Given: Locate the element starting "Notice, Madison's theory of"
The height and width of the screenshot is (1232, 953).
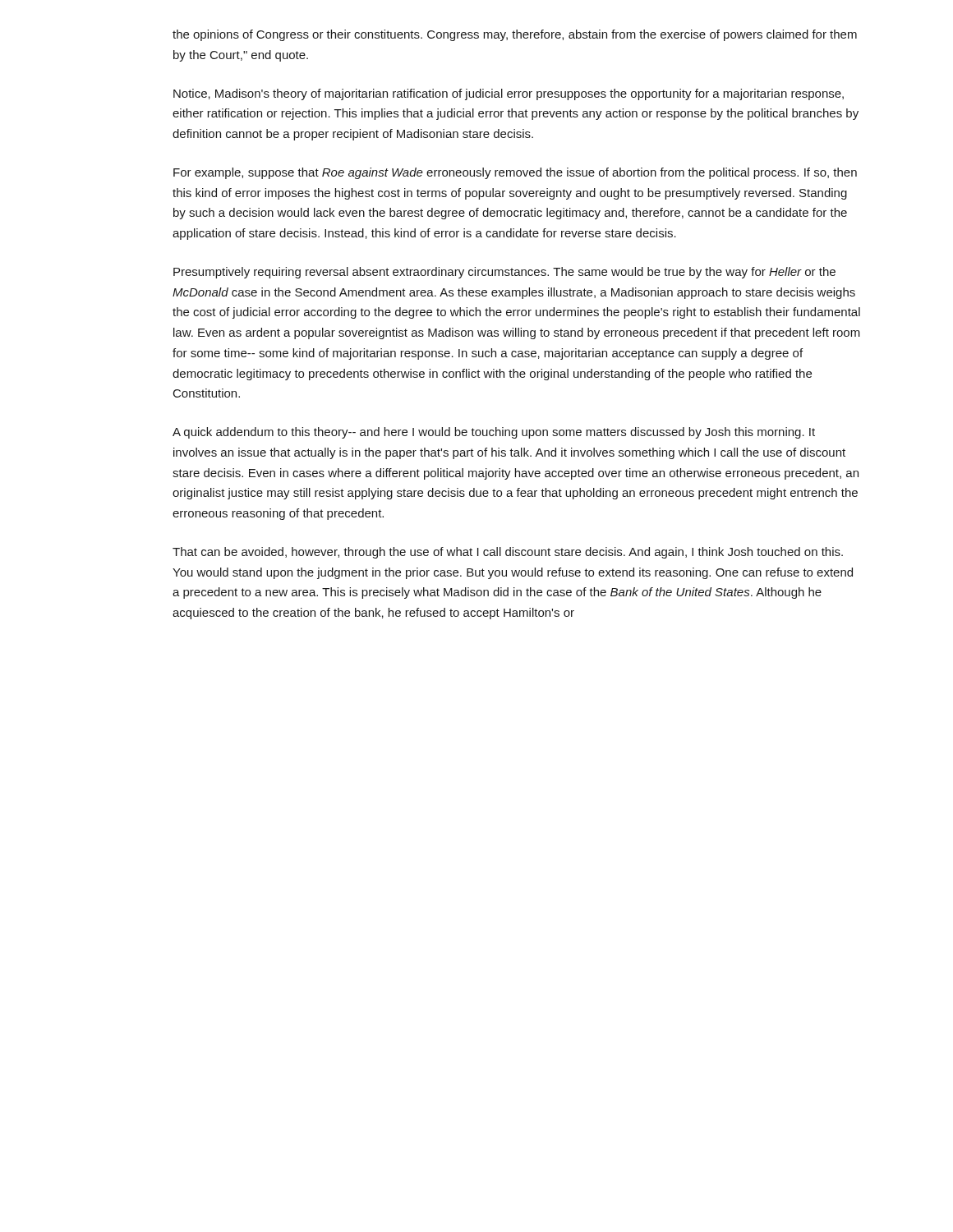Looking at the screenshot, I should tap(516, 113).
